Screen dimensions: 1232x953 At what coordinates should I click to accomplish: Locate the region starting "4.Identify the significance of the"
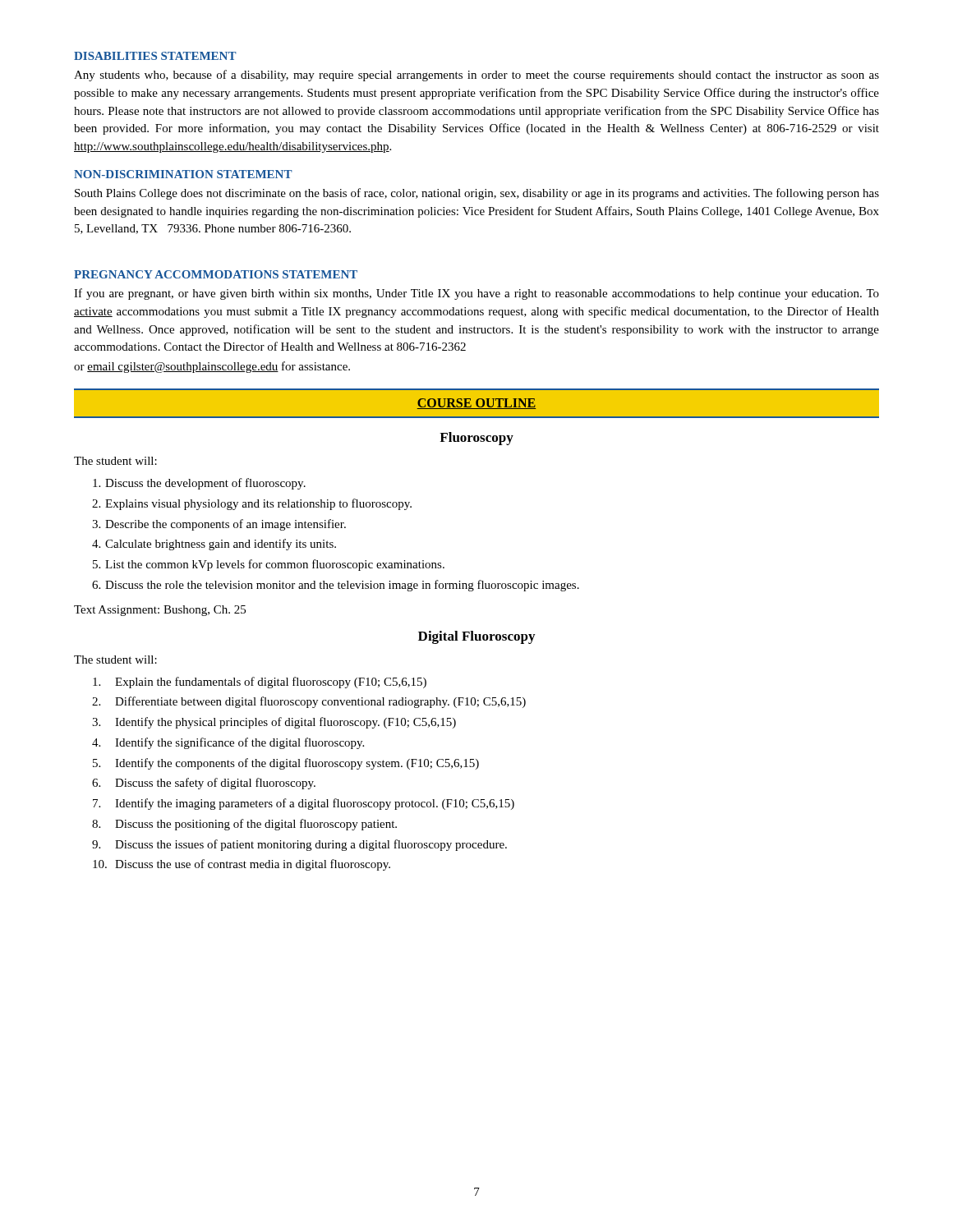tap(228, 743)
